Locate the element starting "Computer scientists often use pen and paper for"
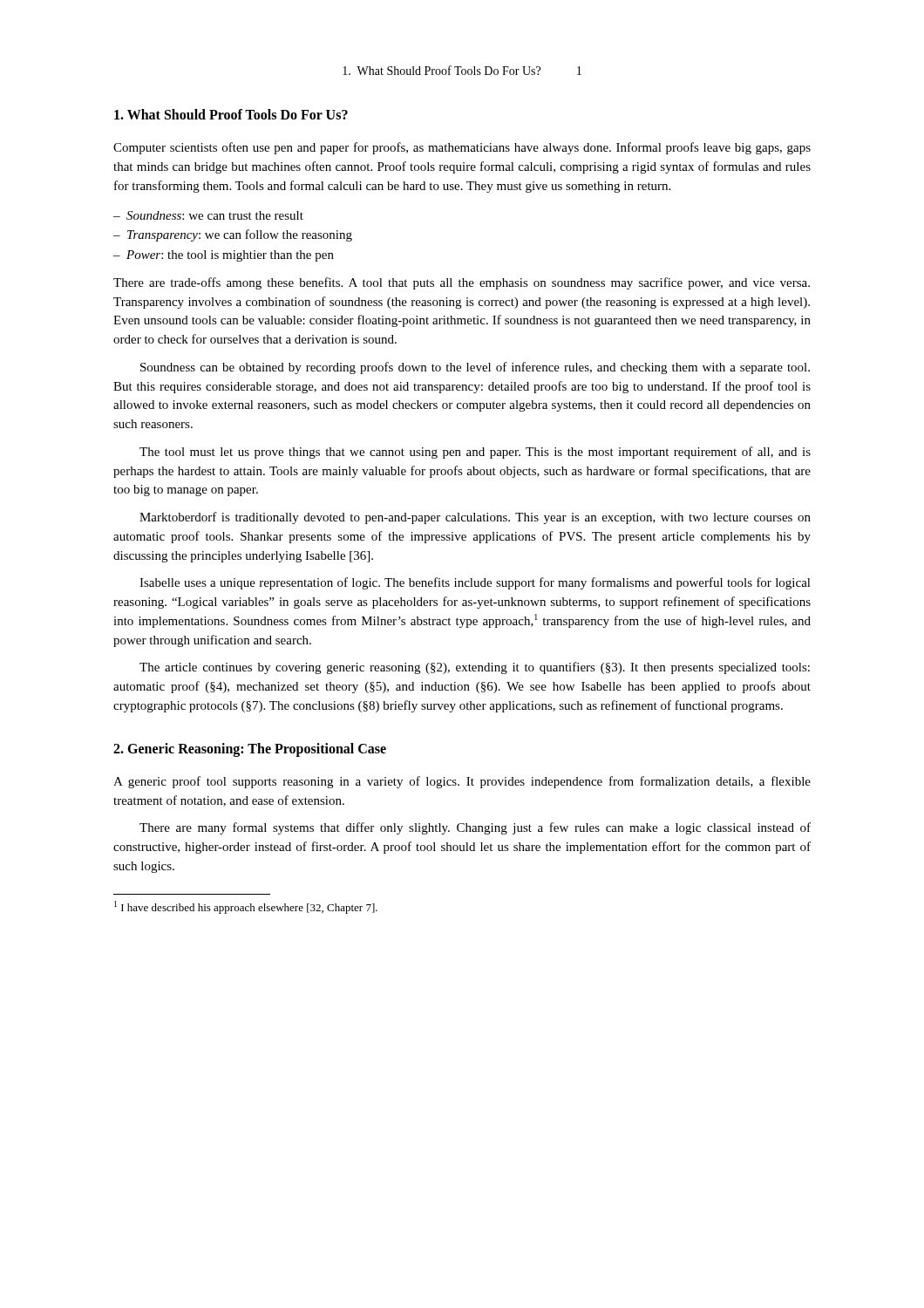Viewport: 924px width, 1308px height. coord(462,167)
